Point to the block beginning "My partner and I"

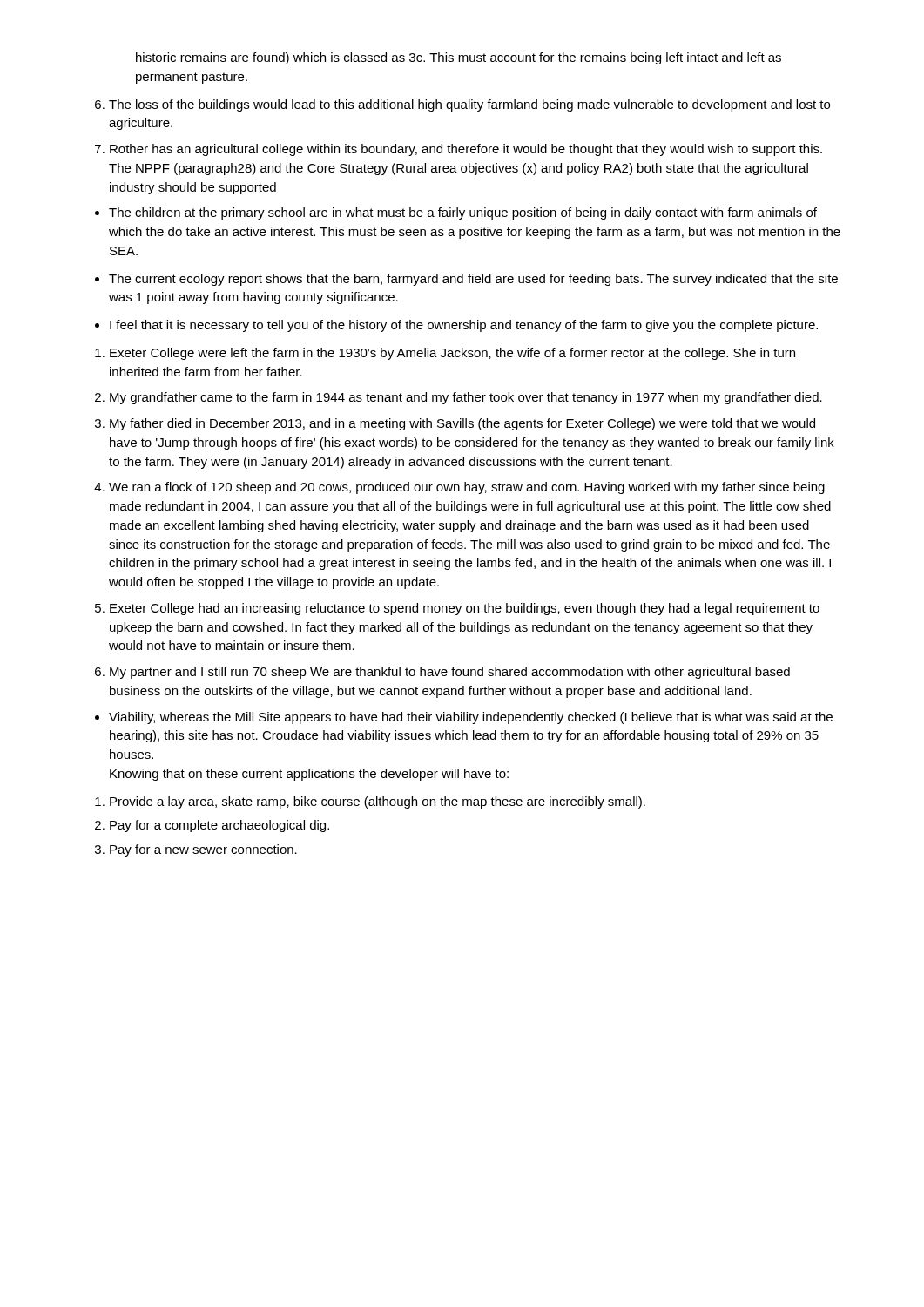pos(450,681)
